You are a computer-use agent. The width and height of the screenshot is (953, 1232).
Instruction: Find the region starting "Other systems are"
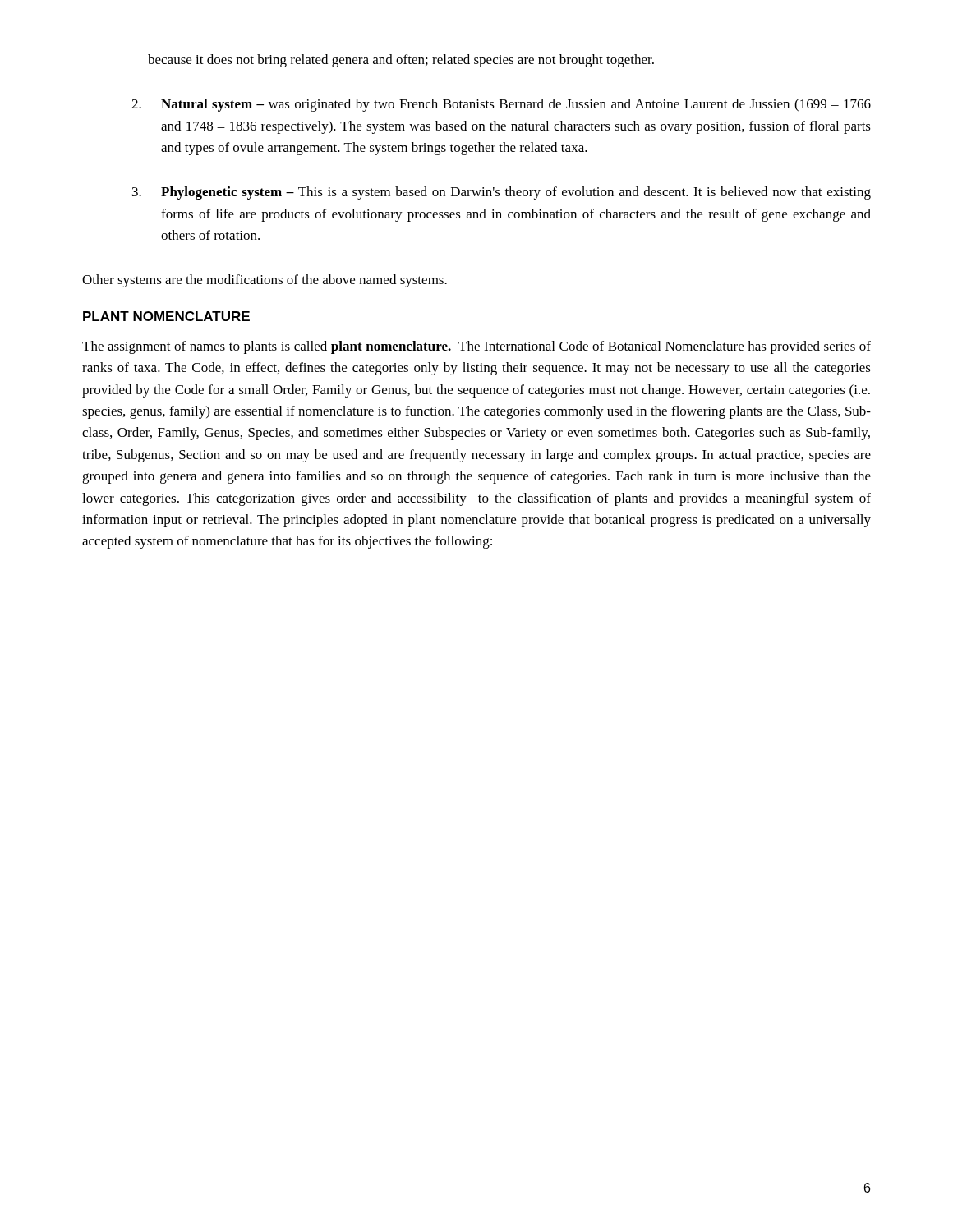(x=265, y=280)
